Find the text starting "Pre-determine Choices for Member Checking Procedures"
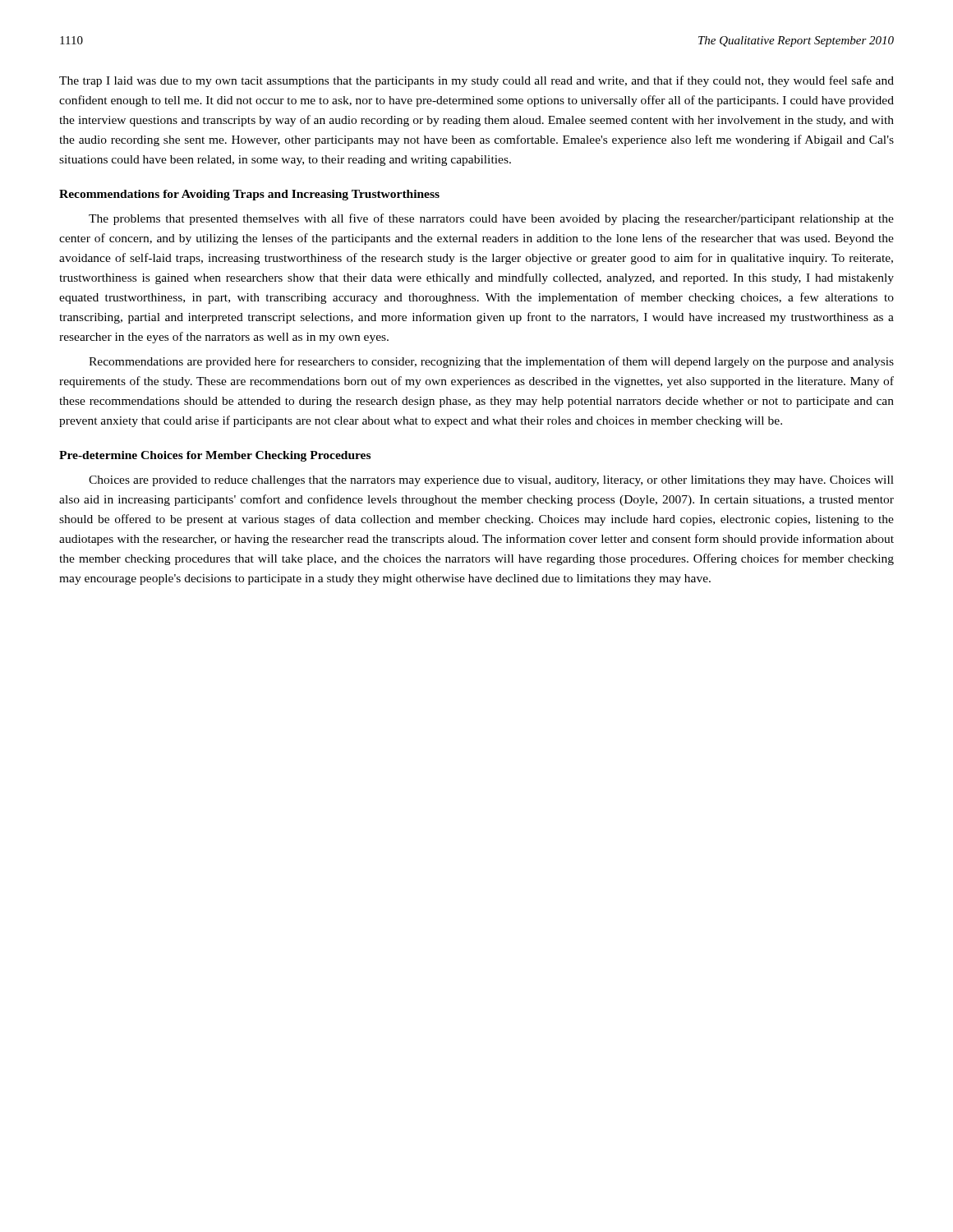Viewport: 953px width, 1232px height. point(215,455)
